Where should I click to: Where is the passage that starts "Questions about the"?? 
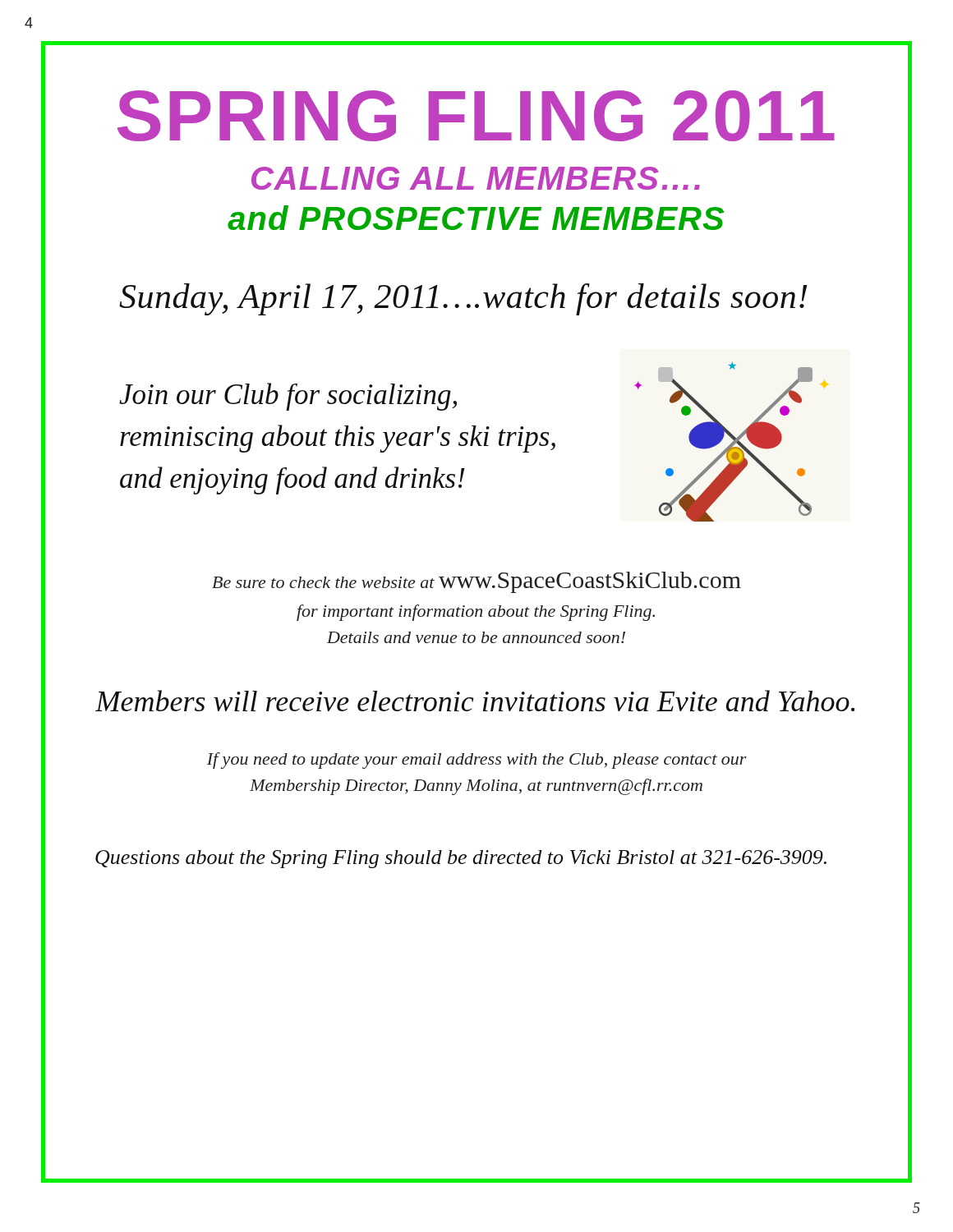point(461,857)
